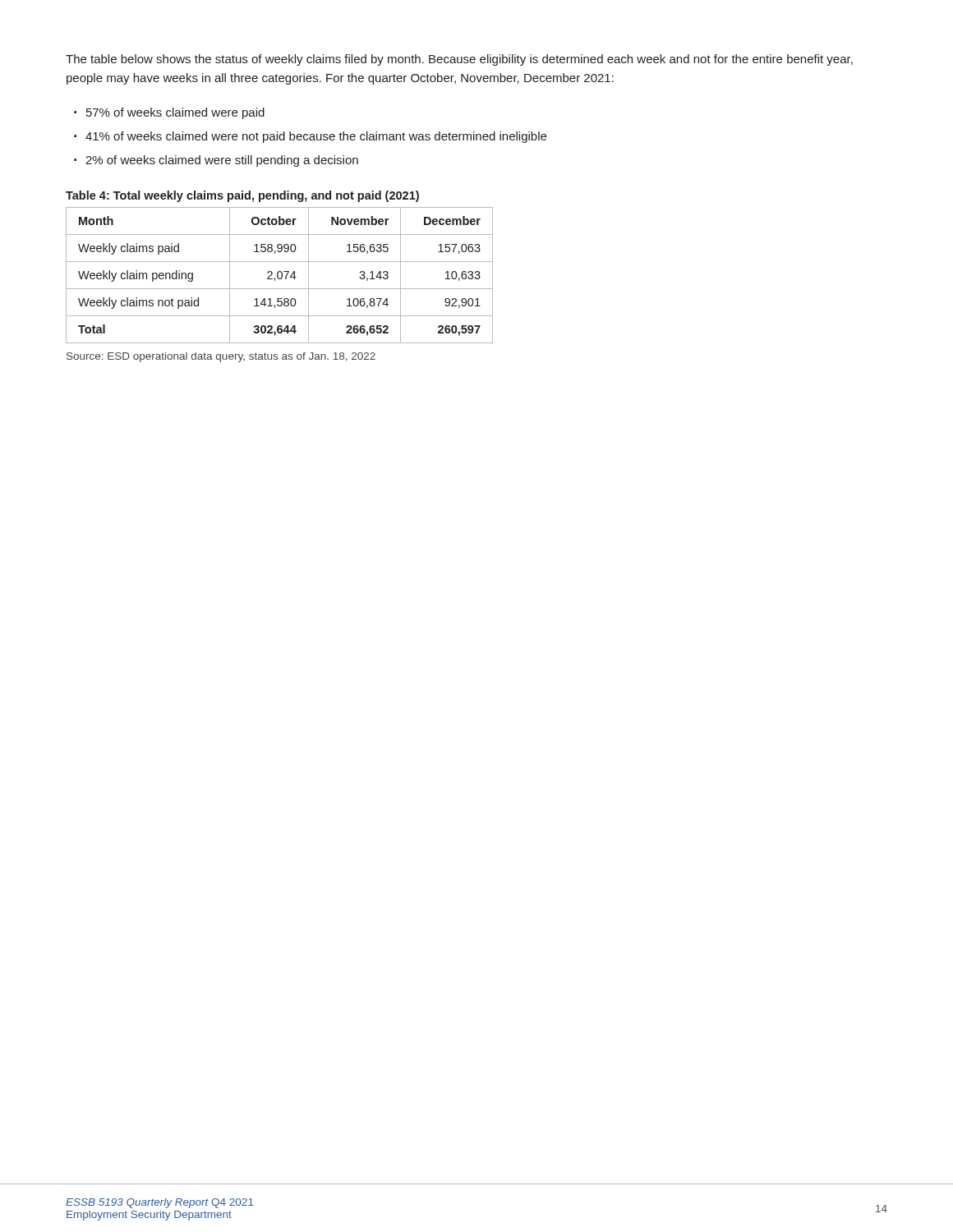Screen dimensions: 1232x953
Task: Click on the region starting "The table below shows the status of"
Action: point(476,68)
